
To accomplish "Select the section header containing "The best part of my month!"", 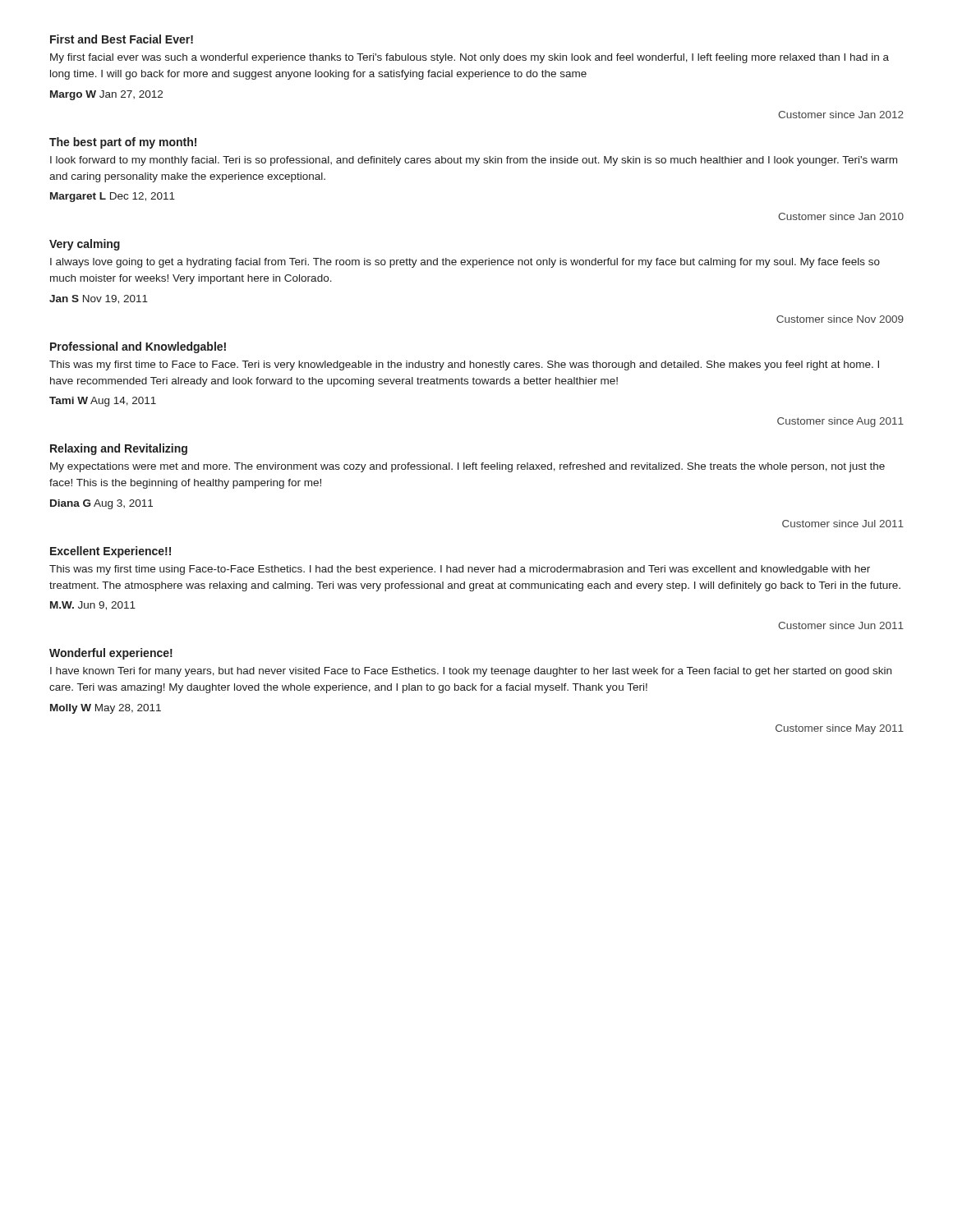I will click(x=123, y=142).
